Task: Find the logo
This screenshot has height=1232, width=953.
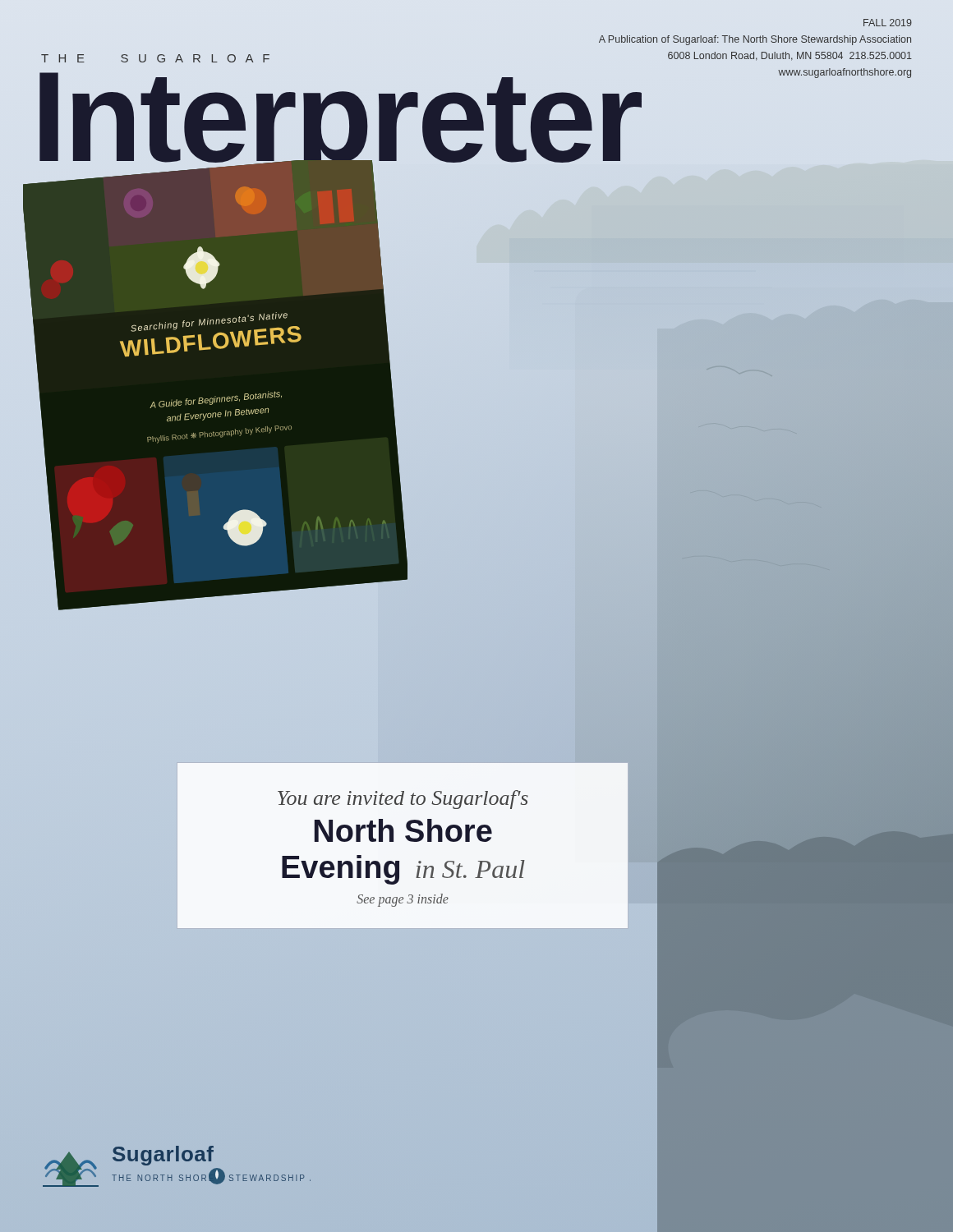Action: pos(175,1168)
